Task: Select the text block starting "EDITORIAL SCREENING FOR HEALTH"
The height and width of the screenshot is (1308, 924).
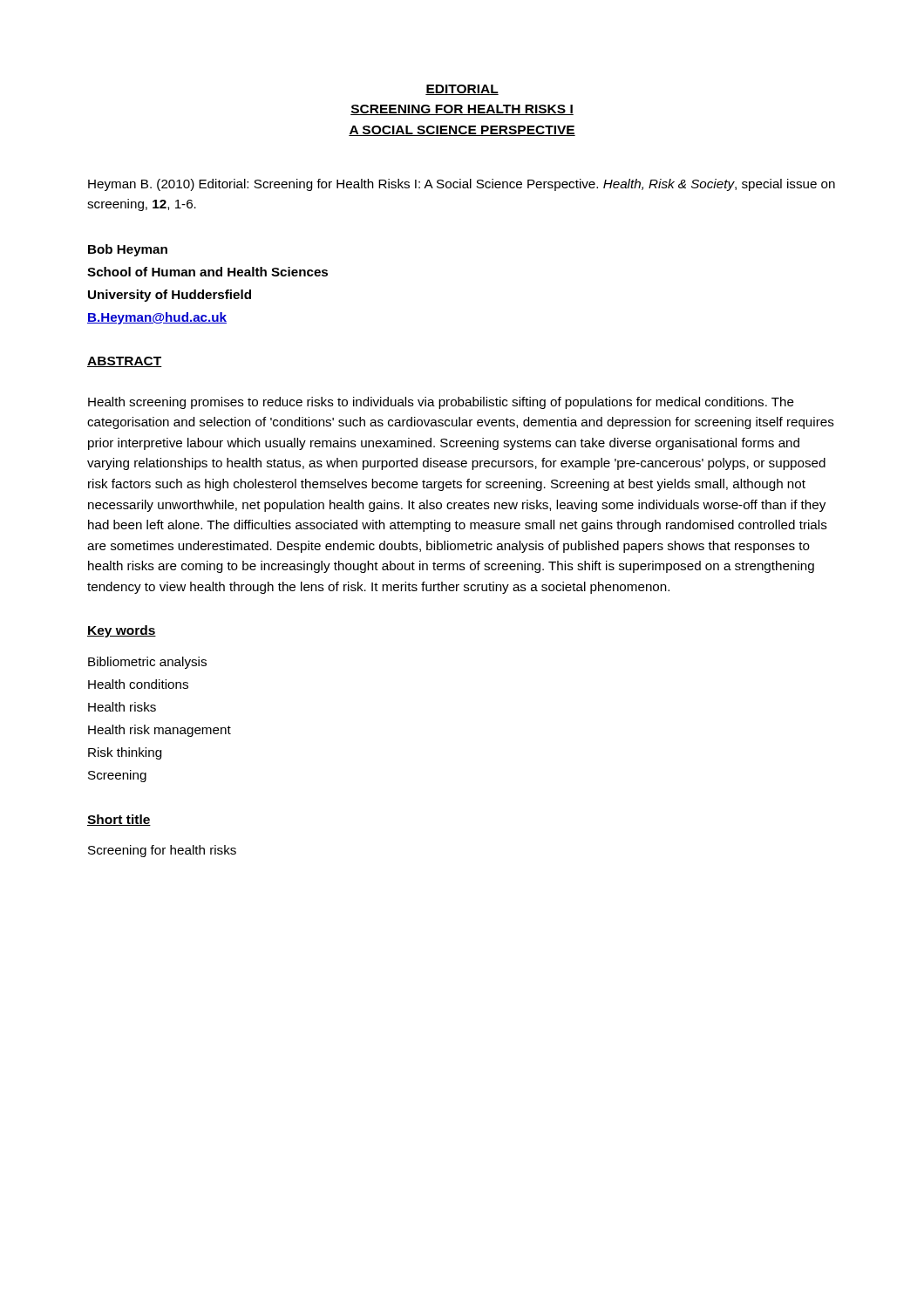Action: tap(462, 109)
